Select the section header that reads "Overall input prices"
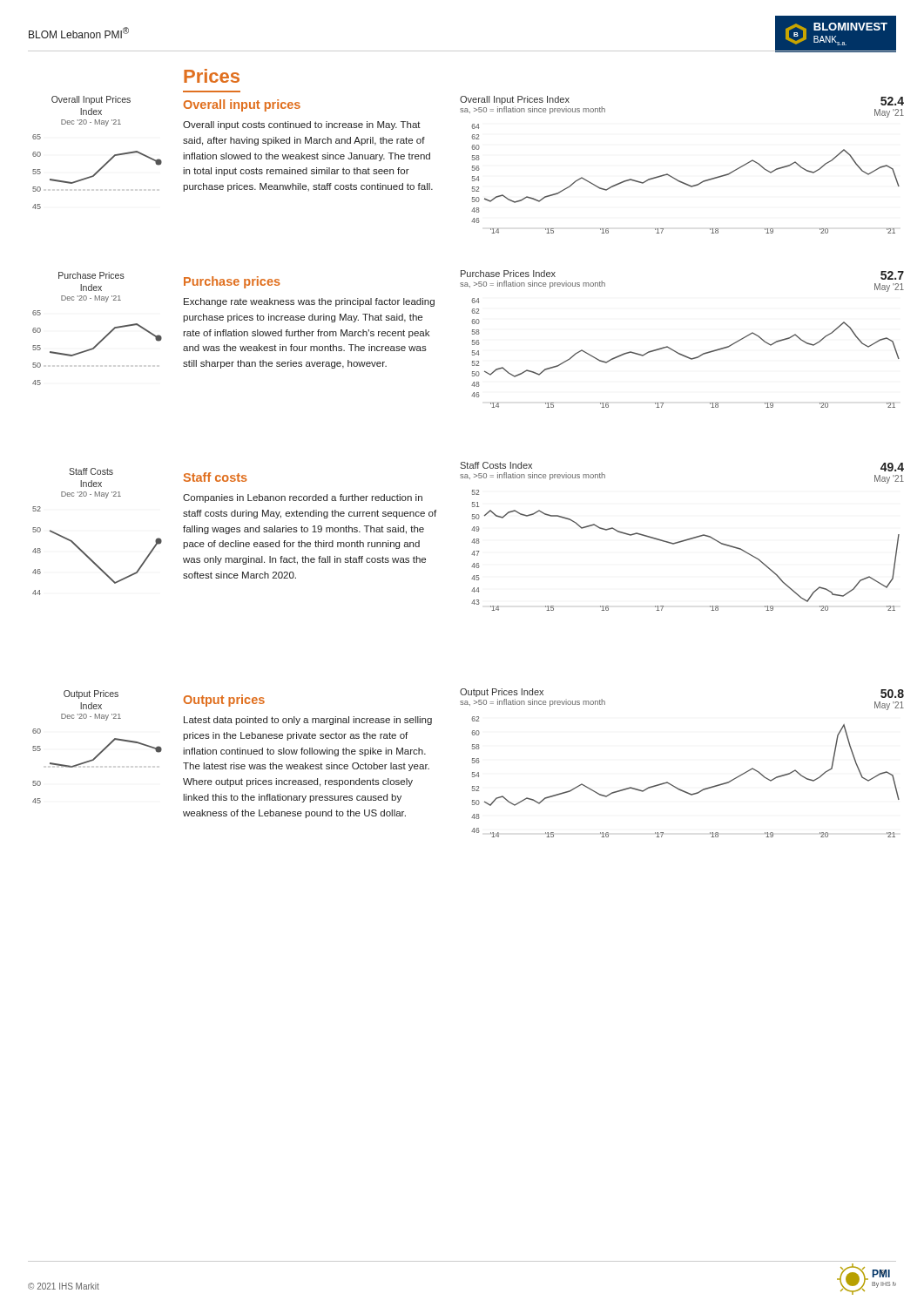Viewport: 924px width, 1307px height. coord(242,105)
